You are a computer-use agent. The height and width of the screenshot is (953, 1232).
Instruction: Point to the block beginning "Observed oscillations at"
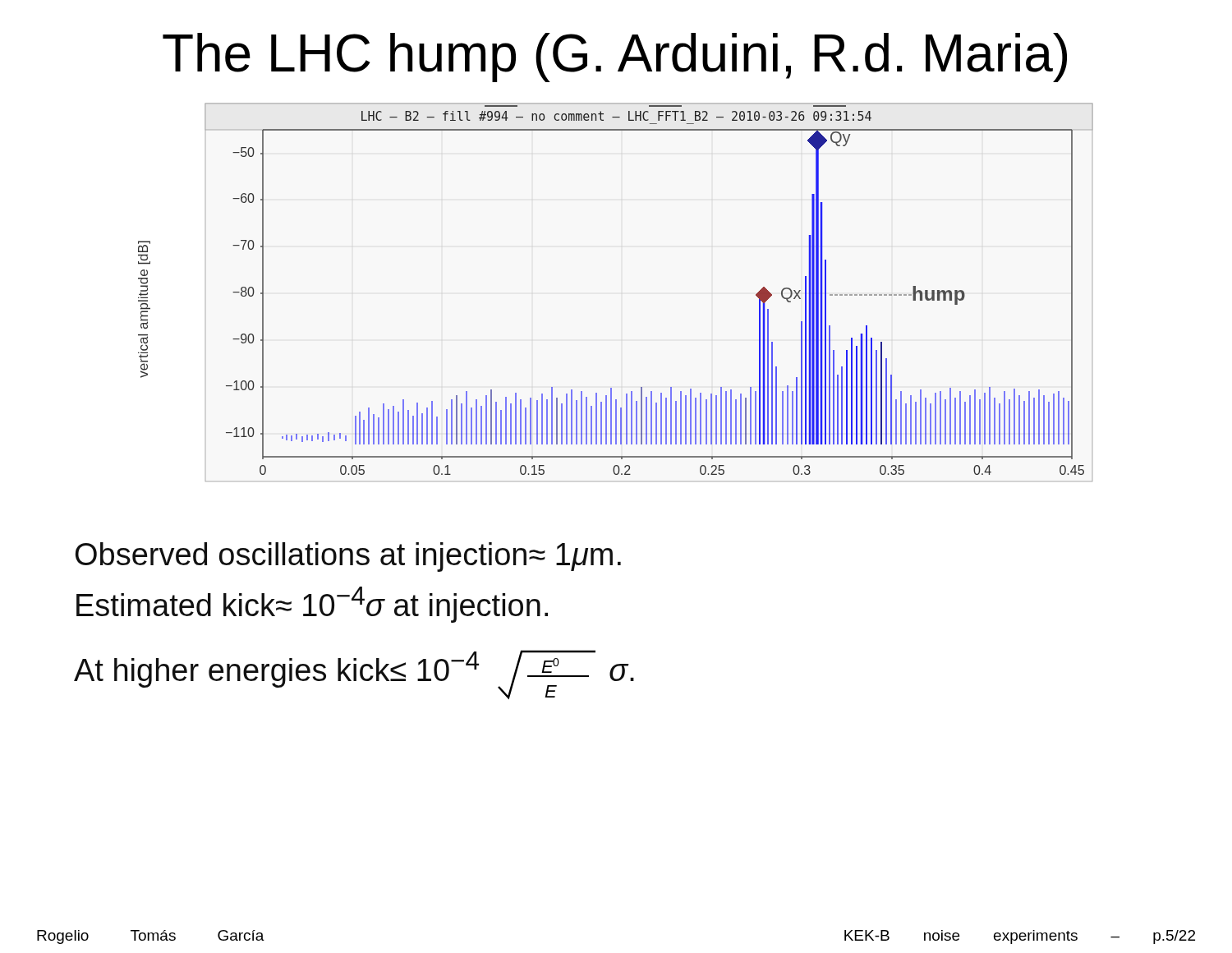point(349,580)
